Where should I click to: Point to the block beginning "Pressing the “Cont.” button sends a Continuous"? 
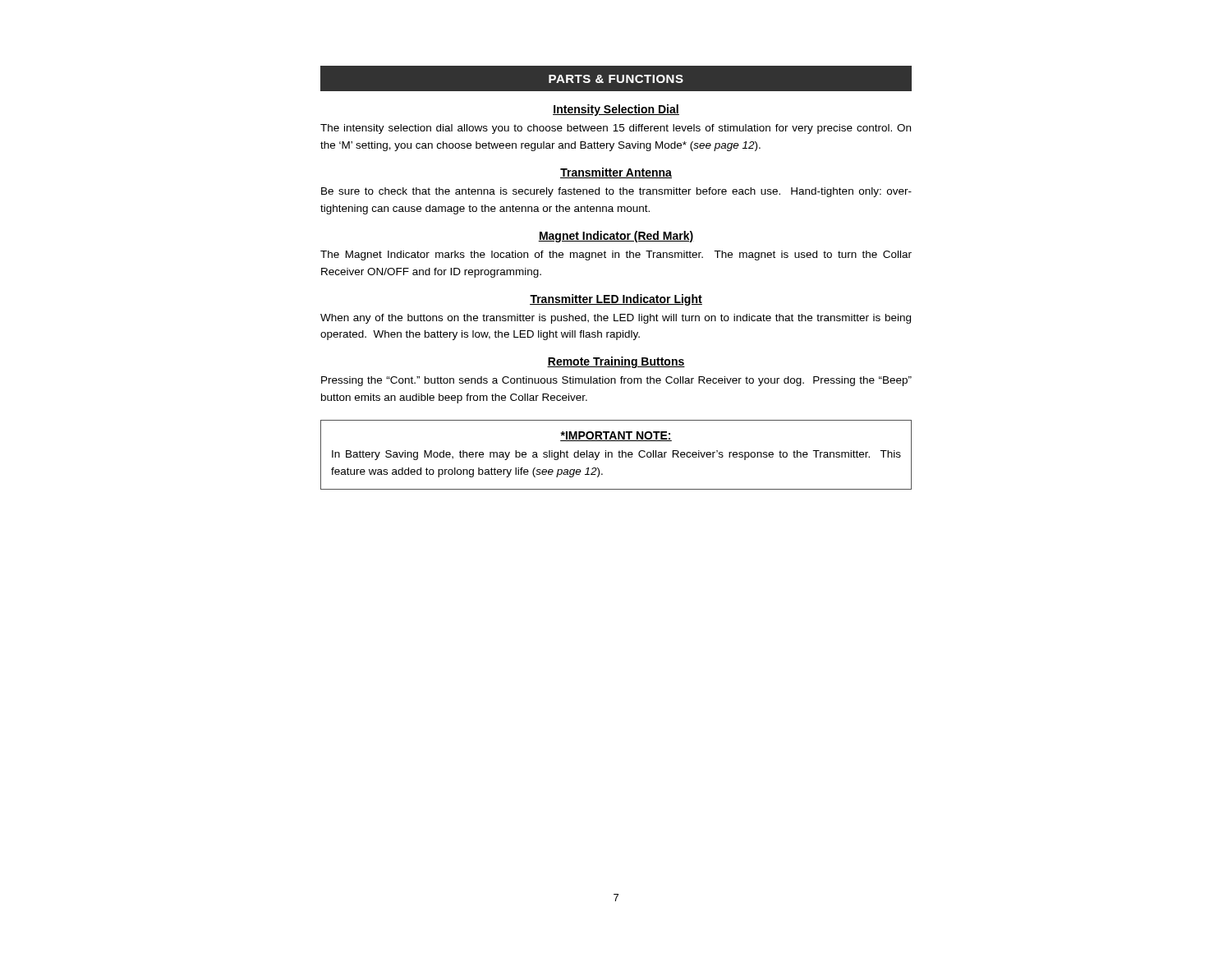coord(616,390)
